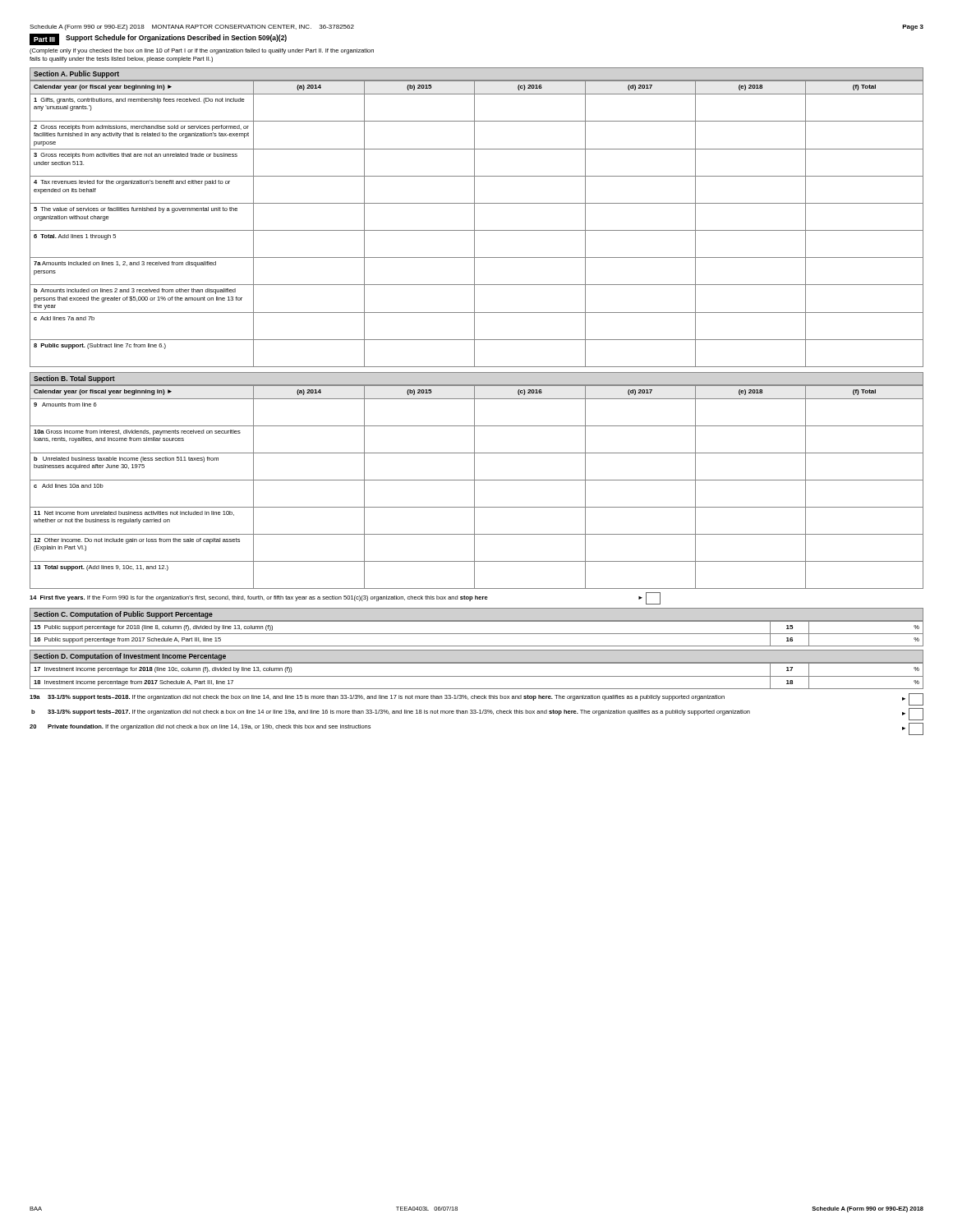Select the passage starting "Section C. Computation"

[123, 614]
